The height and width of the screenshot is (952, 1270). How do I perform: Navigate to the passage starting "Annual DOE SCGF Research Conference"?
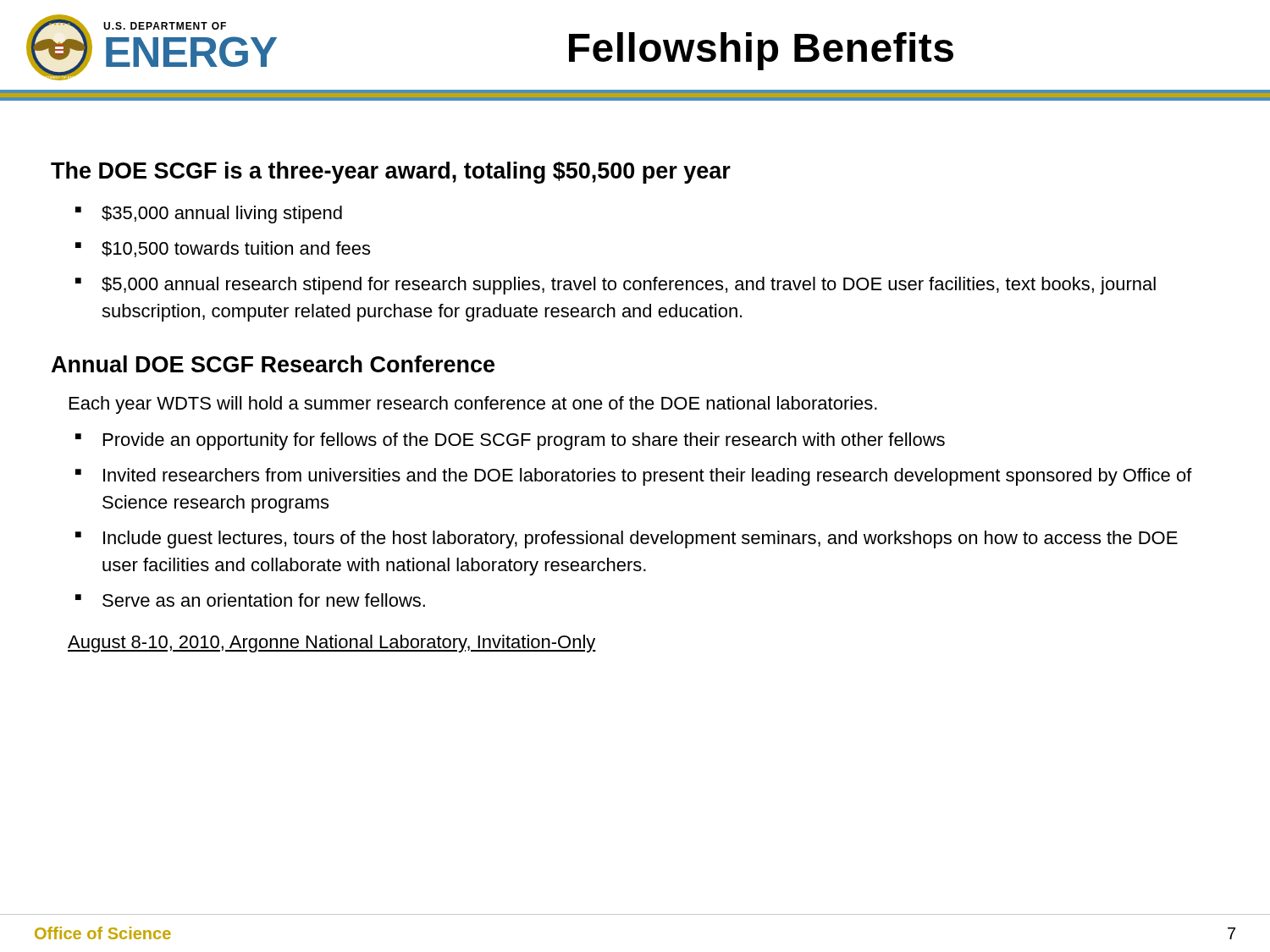tap(273, 364)
